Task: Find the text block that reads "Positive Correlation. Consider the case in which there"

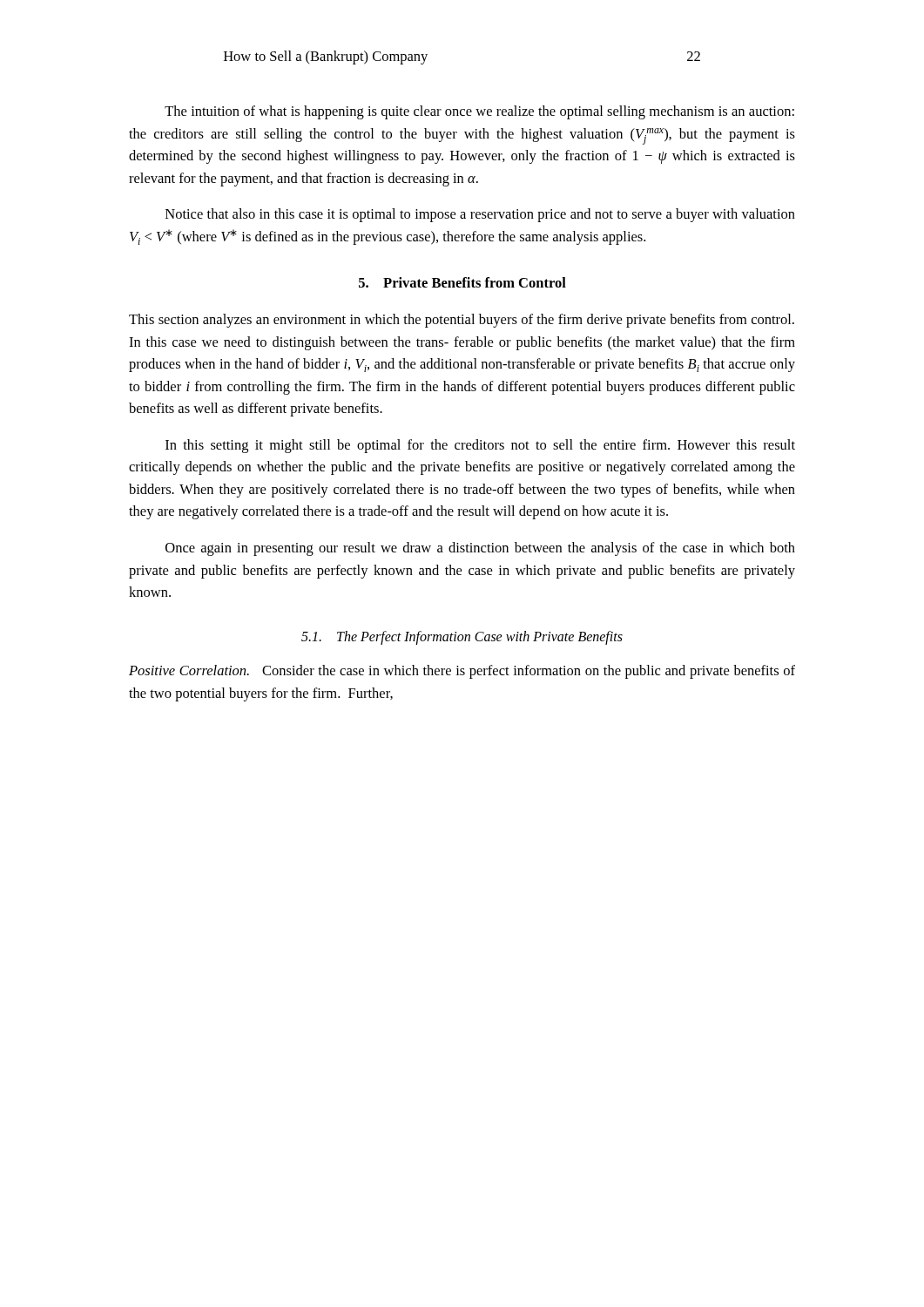Action: (462, 682)
